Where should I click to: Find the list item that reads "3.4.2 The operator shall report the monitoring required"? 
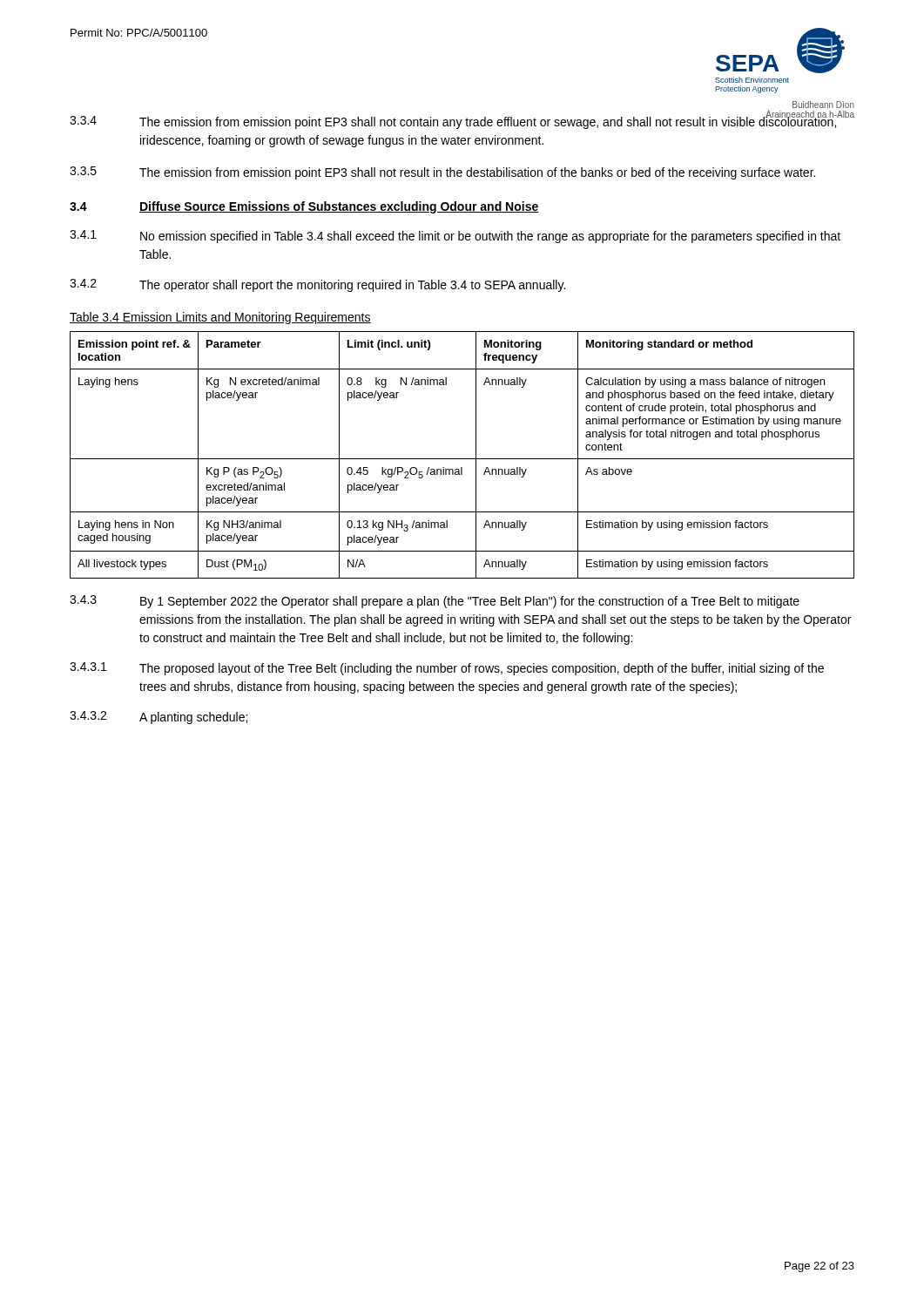click(462, 285)
